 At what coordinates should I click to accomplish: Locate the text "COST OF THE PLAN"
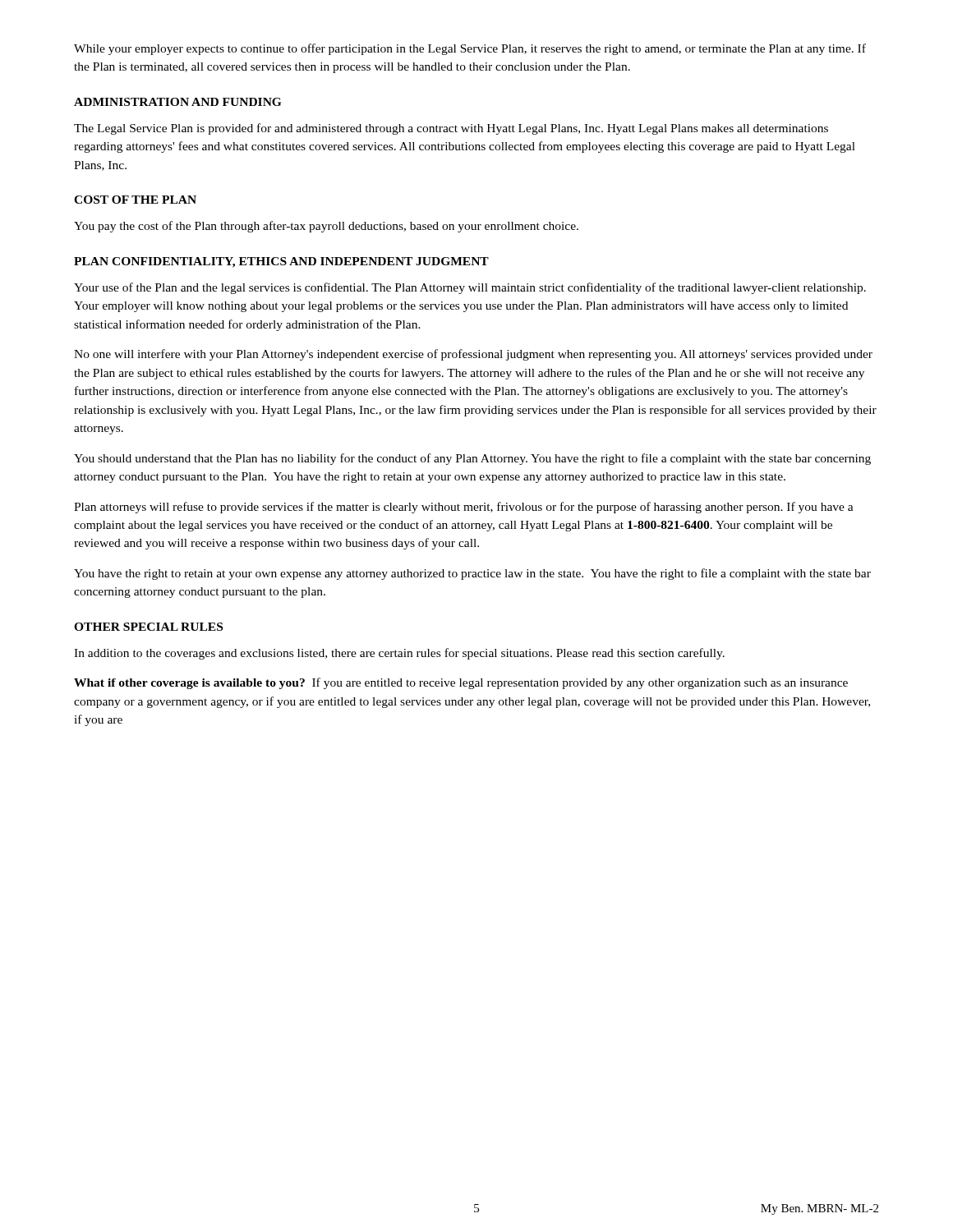[x=135, y=199]
